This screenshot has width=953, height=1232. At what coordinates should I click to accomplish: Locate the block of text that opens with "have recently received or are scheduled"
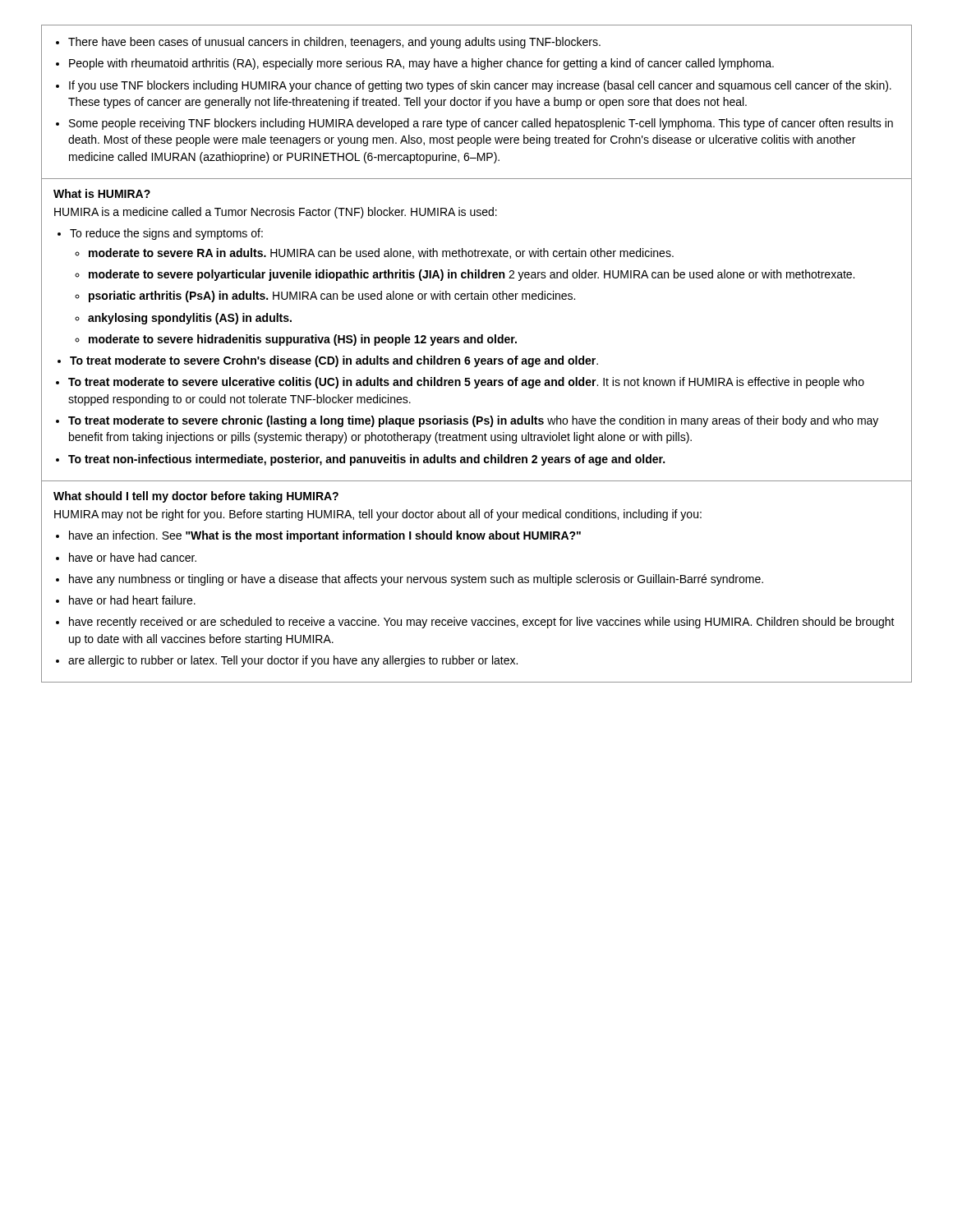click(484, 631)
